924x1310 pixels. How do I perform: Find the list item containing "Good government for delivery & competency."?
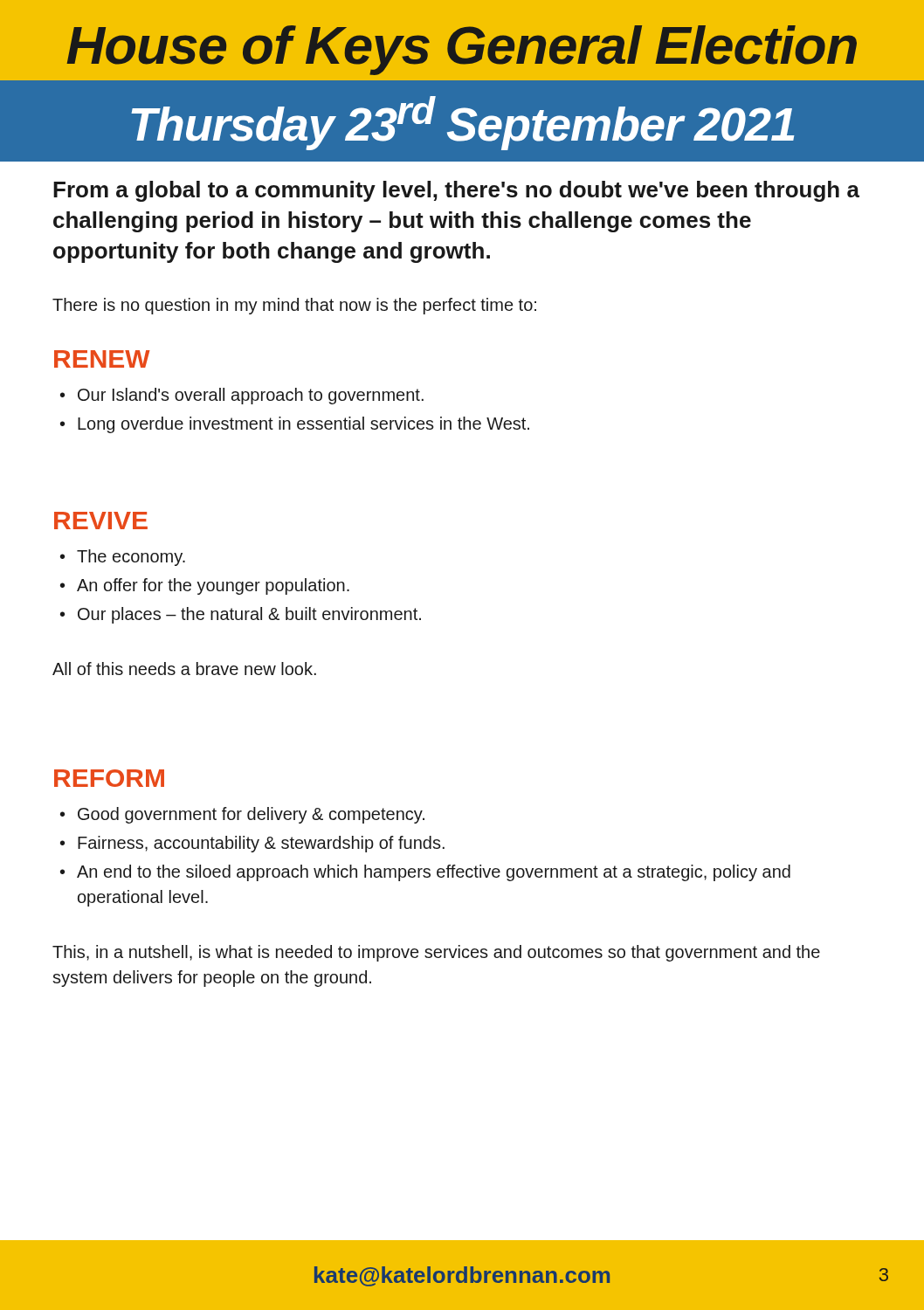coord(251,814)
